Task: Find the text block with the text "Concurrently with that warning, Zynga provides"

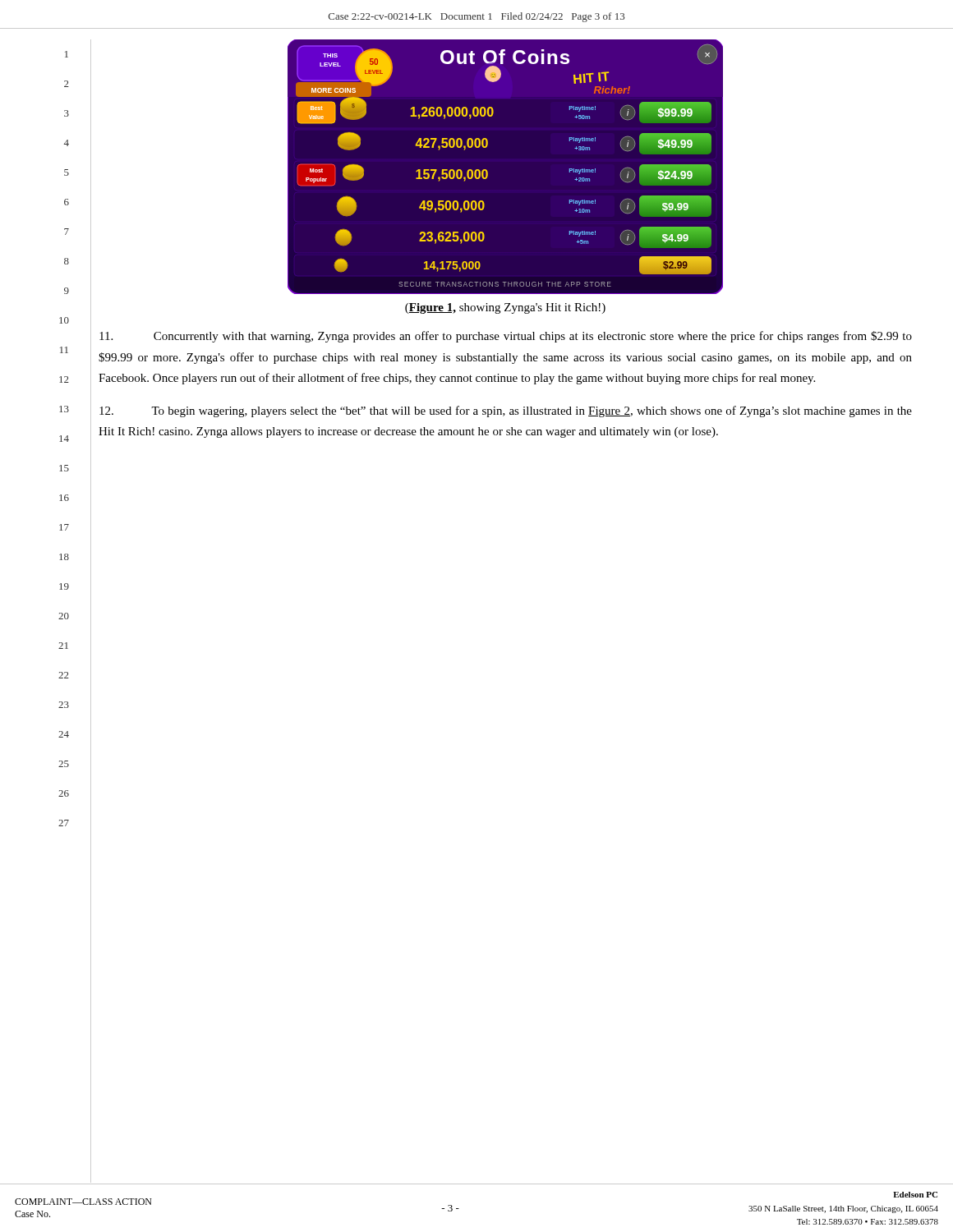Action: click(x=505, y=355)
